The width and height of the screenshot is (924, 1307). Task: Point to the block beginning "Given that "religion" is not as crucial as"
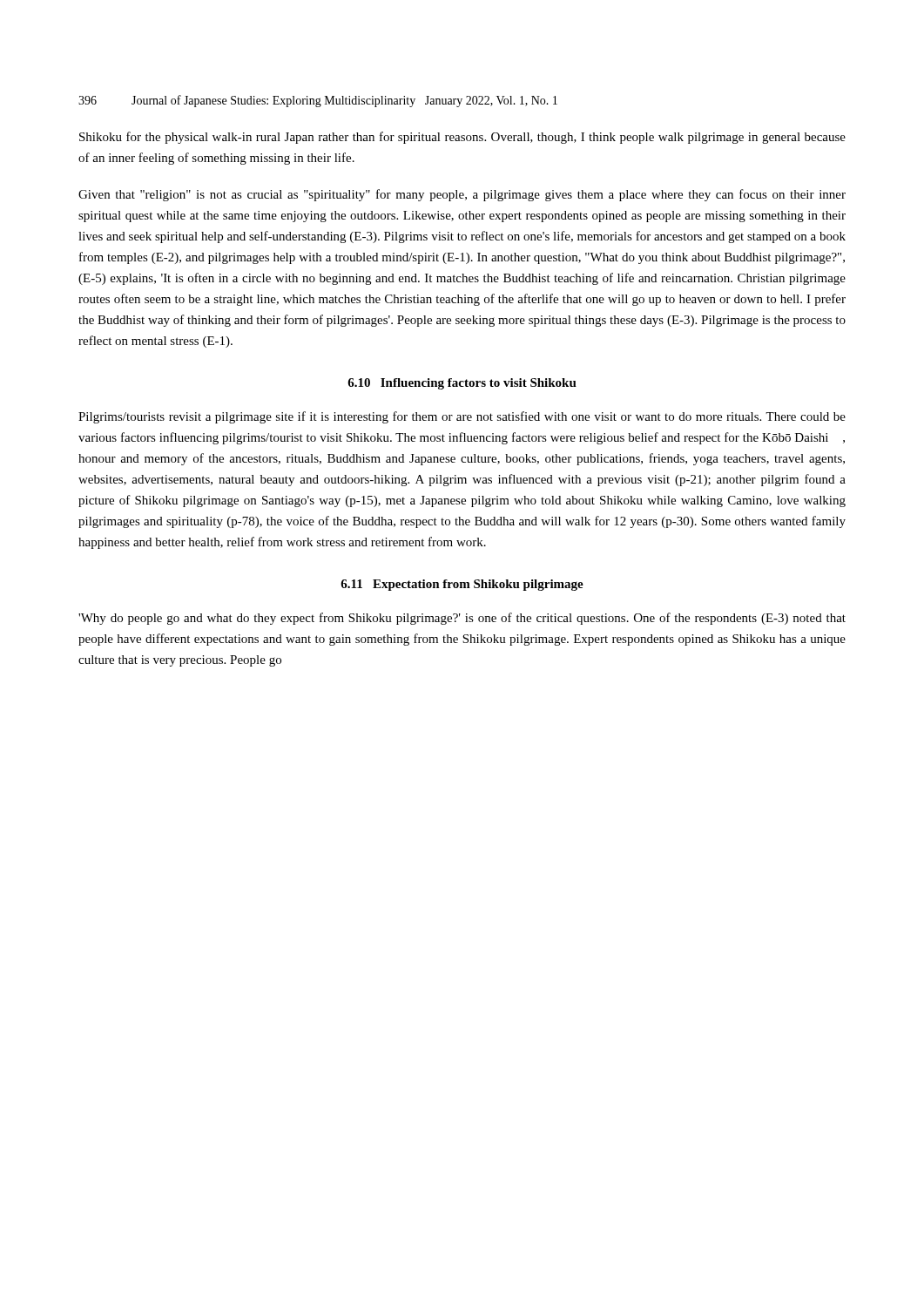(x=462, y=267)
